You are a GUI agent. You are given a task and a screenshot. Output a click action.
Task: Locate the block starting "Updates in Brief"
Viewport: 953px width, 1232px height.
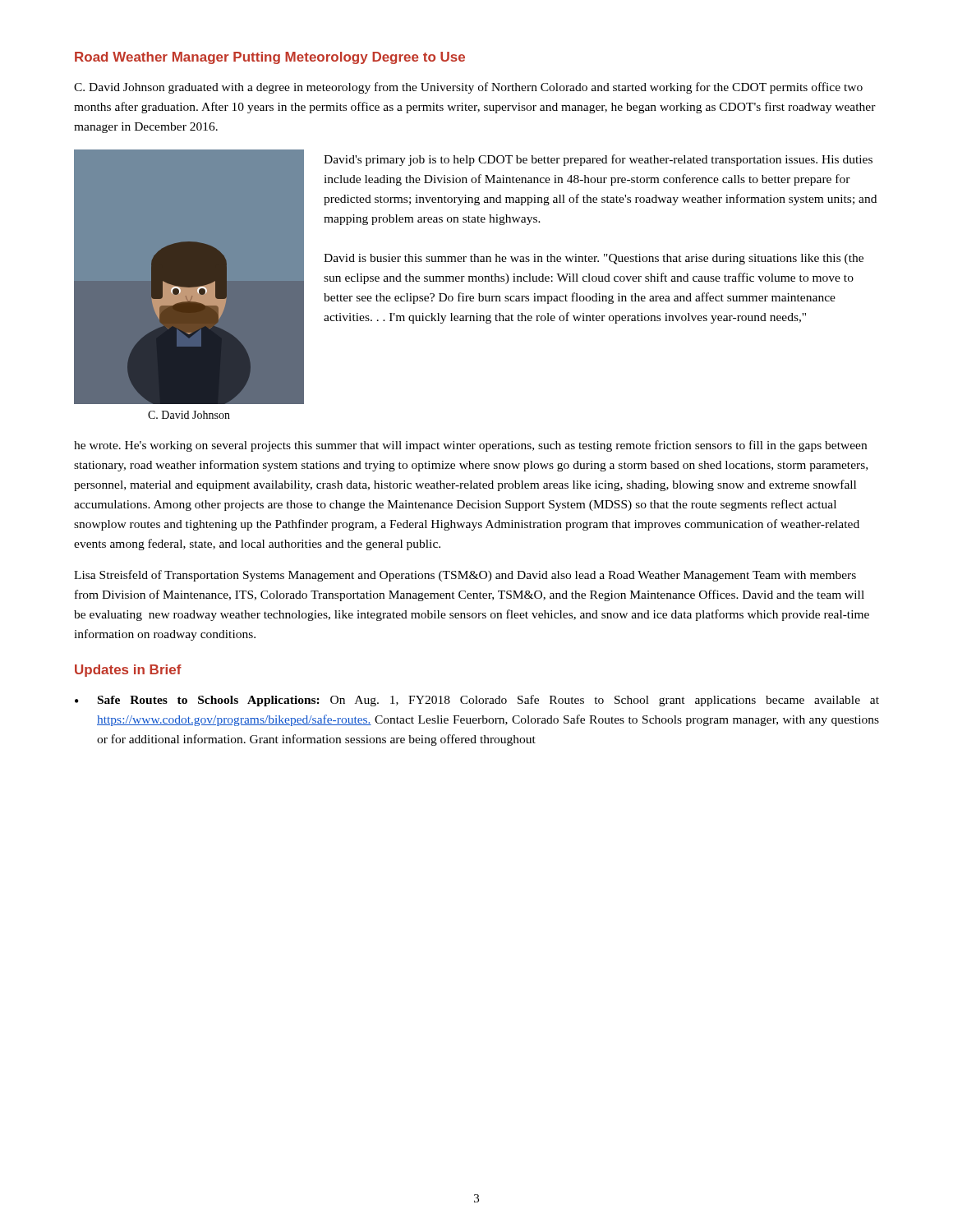coord(128,670)
